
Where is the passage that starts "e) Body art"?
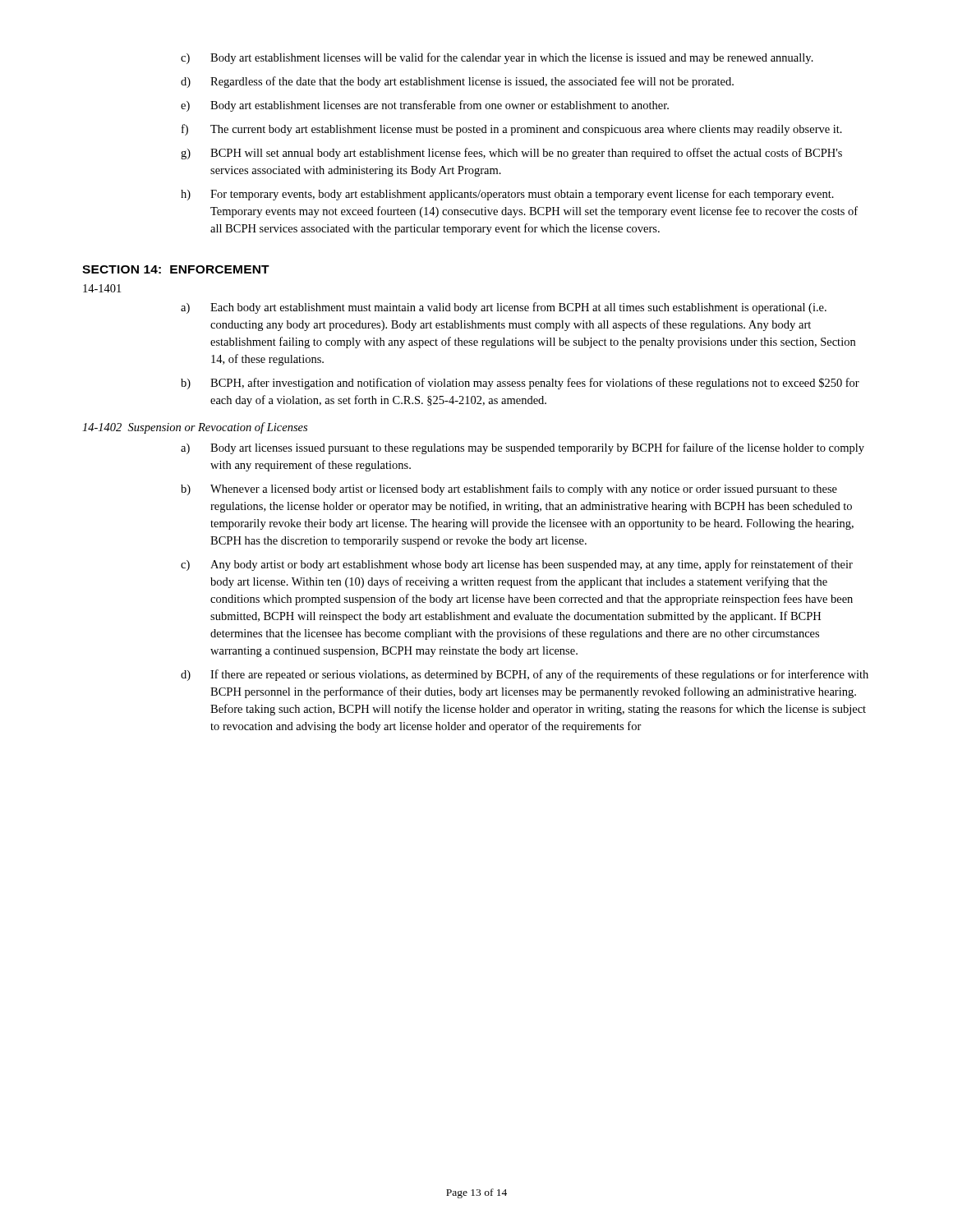pyautogui.click(x=526, y=106)
